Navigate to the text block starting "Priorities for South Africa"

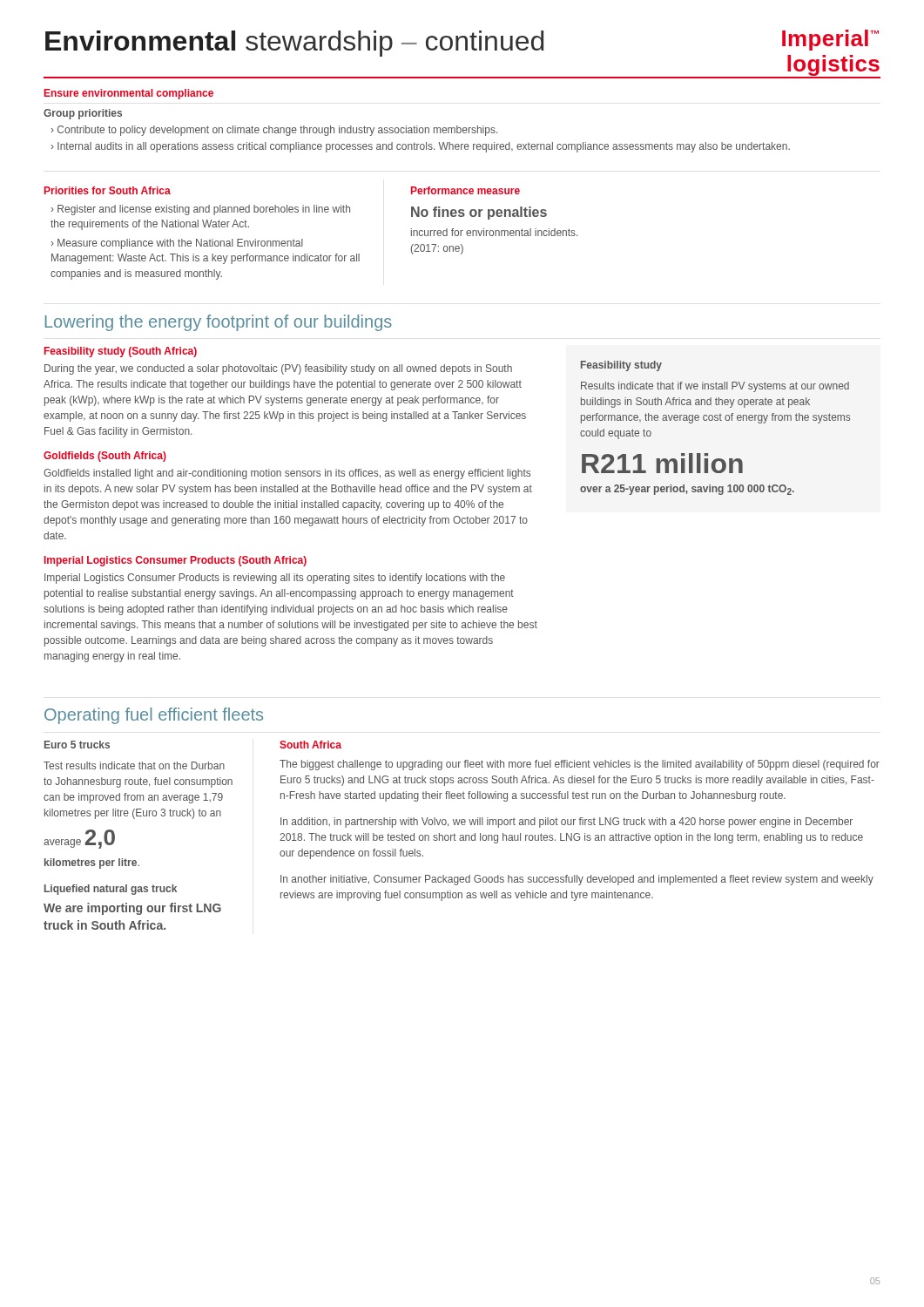(107, 191)
